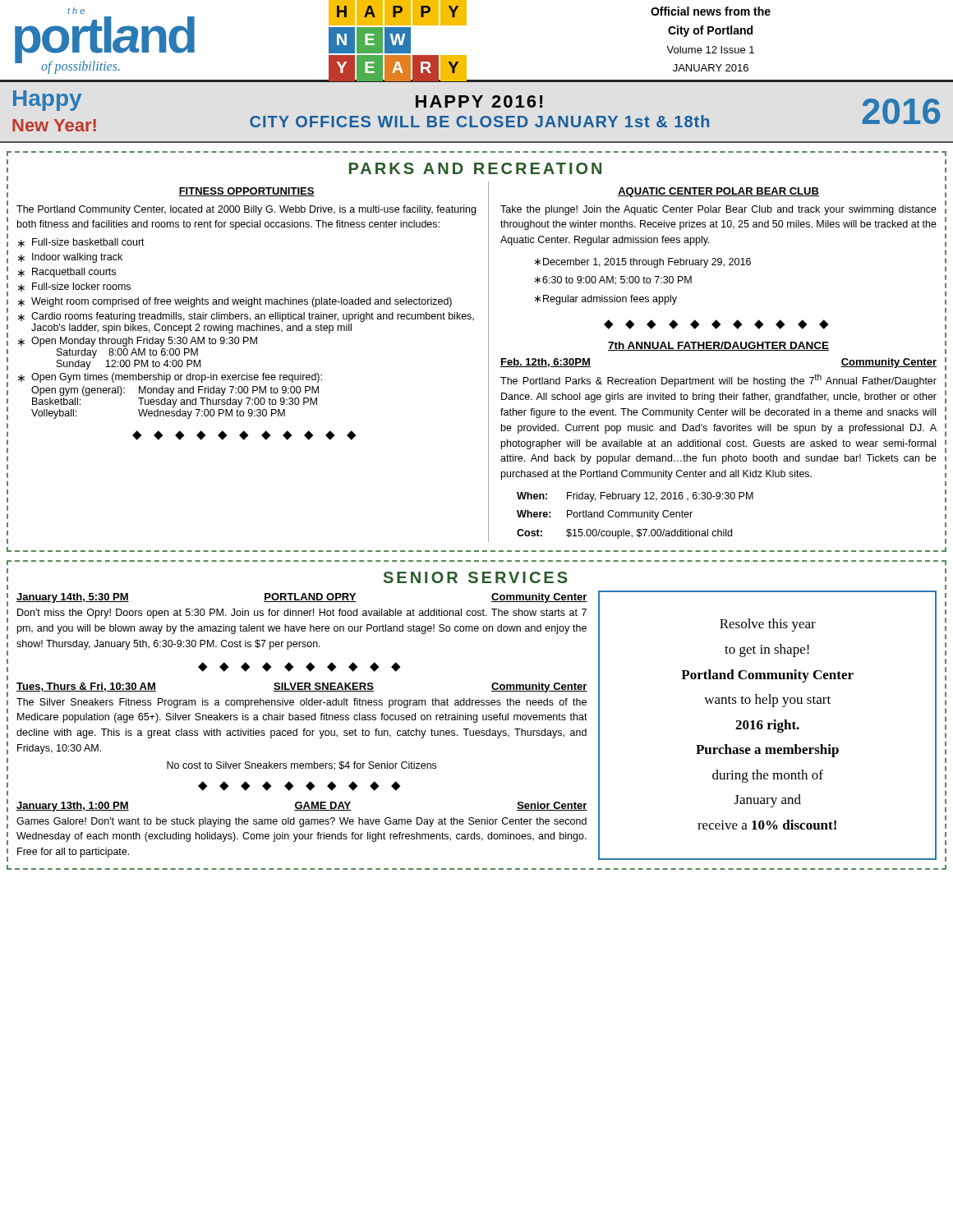This screenshot has width=953, height=1232.
Task: Click on the element starting "HappyNew Year! HAPPY 2016! CITY OFFICES WILL BE"
Action: (476, 111)
